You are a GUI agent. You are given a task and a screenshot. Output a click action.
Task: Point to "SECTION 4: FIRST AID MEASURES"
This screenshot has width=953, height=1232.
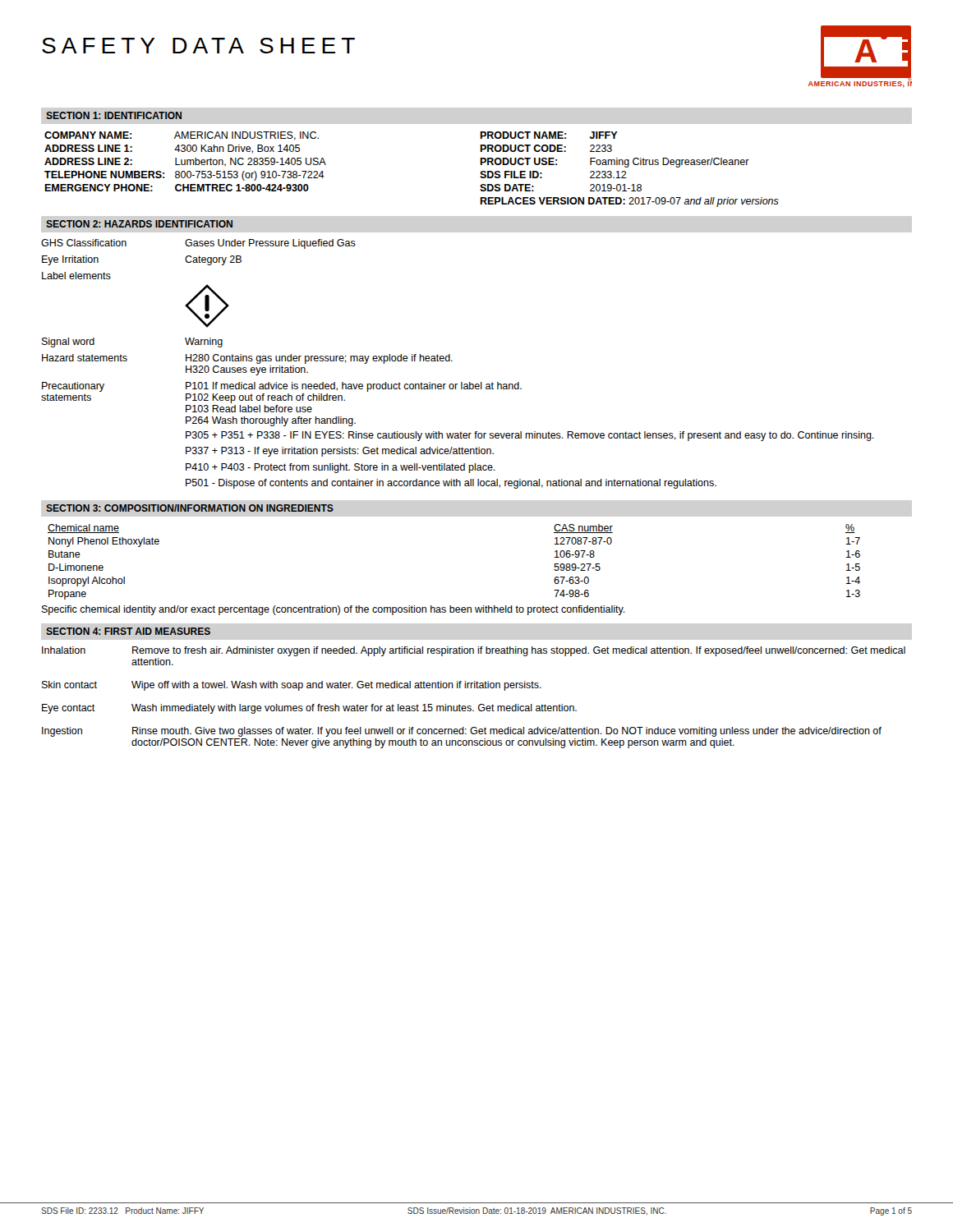click(128, 631)
